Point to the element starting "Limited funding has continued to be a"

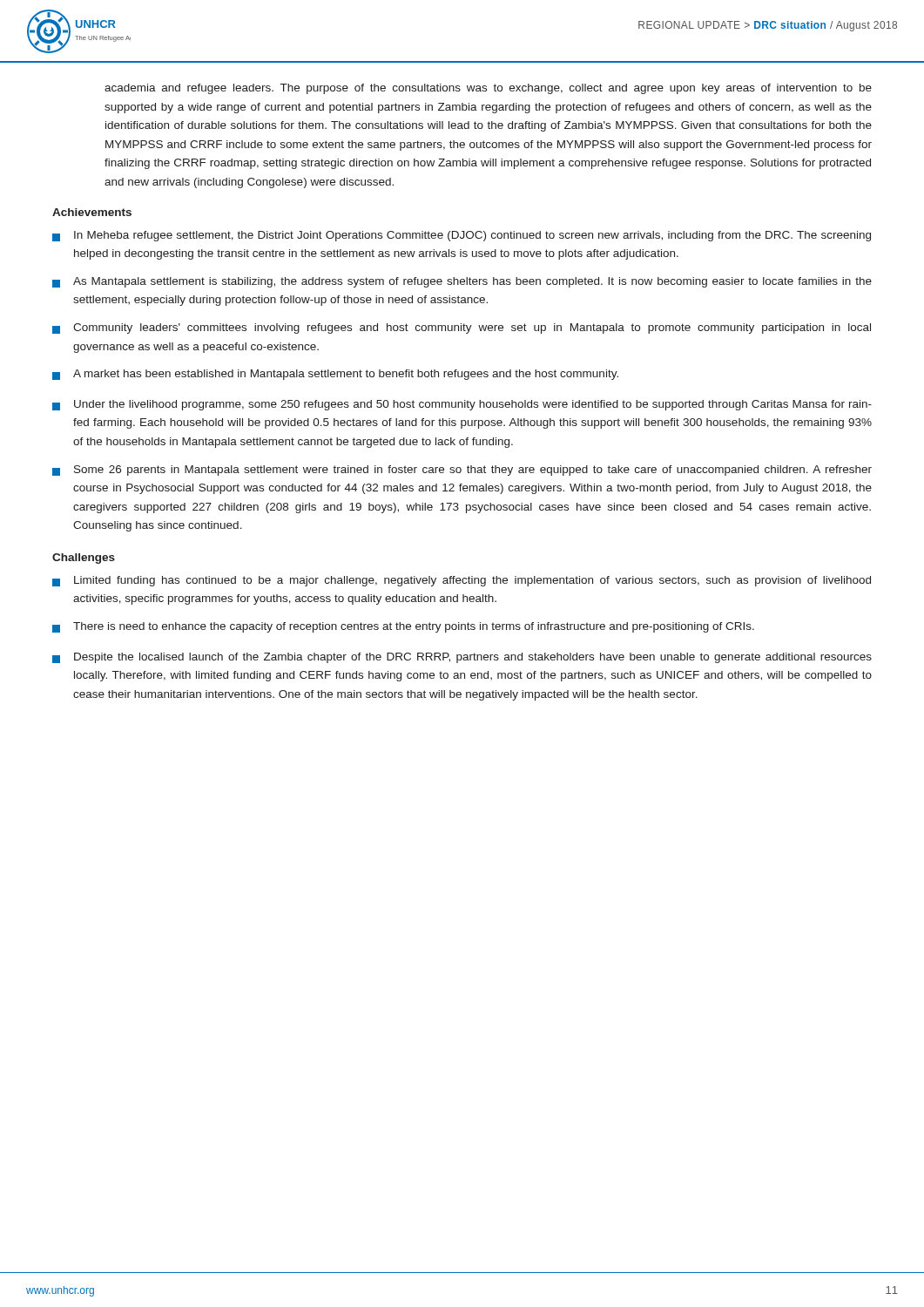(x=462, y=589)
